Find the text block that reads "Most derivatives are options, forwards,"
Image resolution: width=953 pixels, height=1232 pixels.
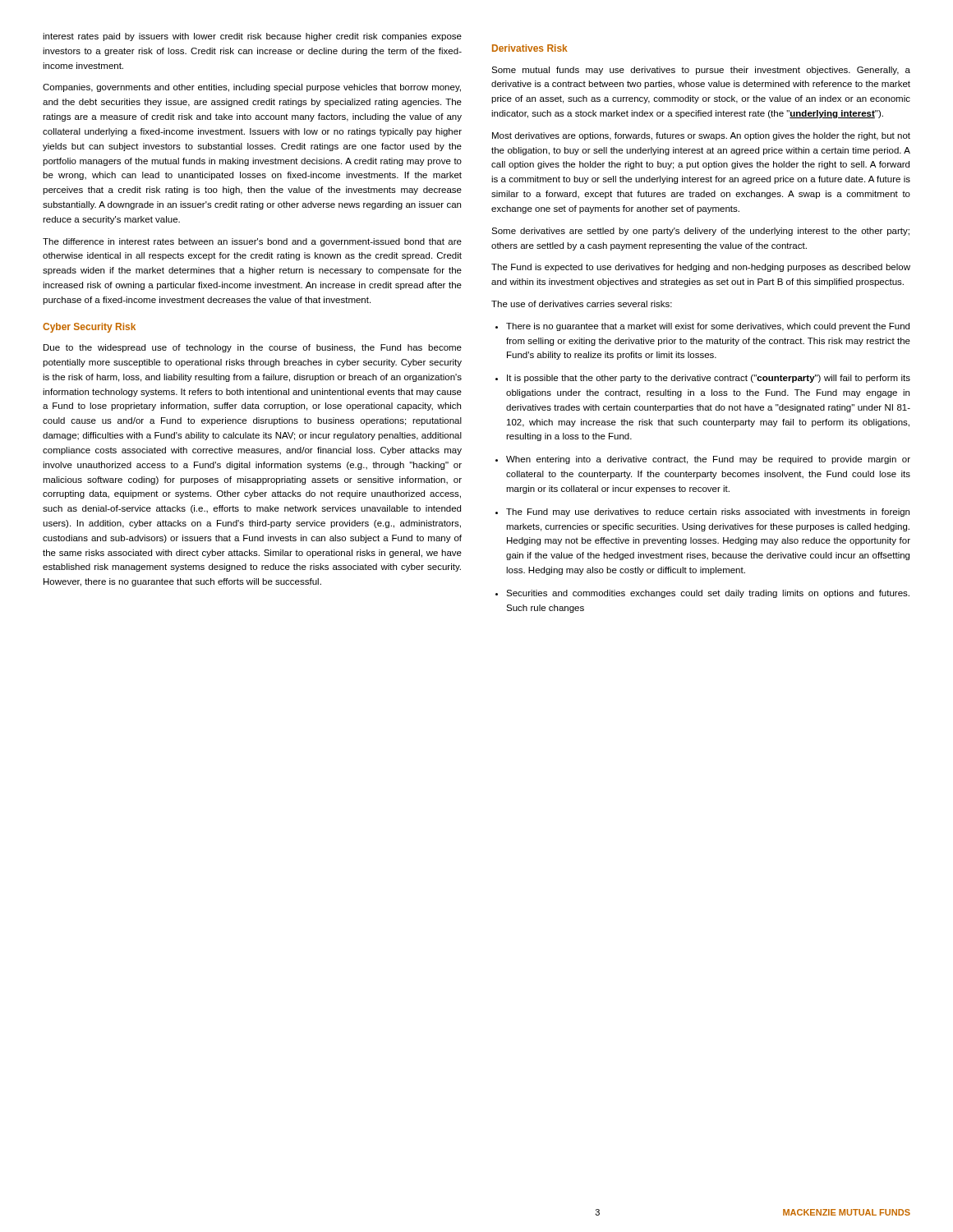(x=701, y=173)
